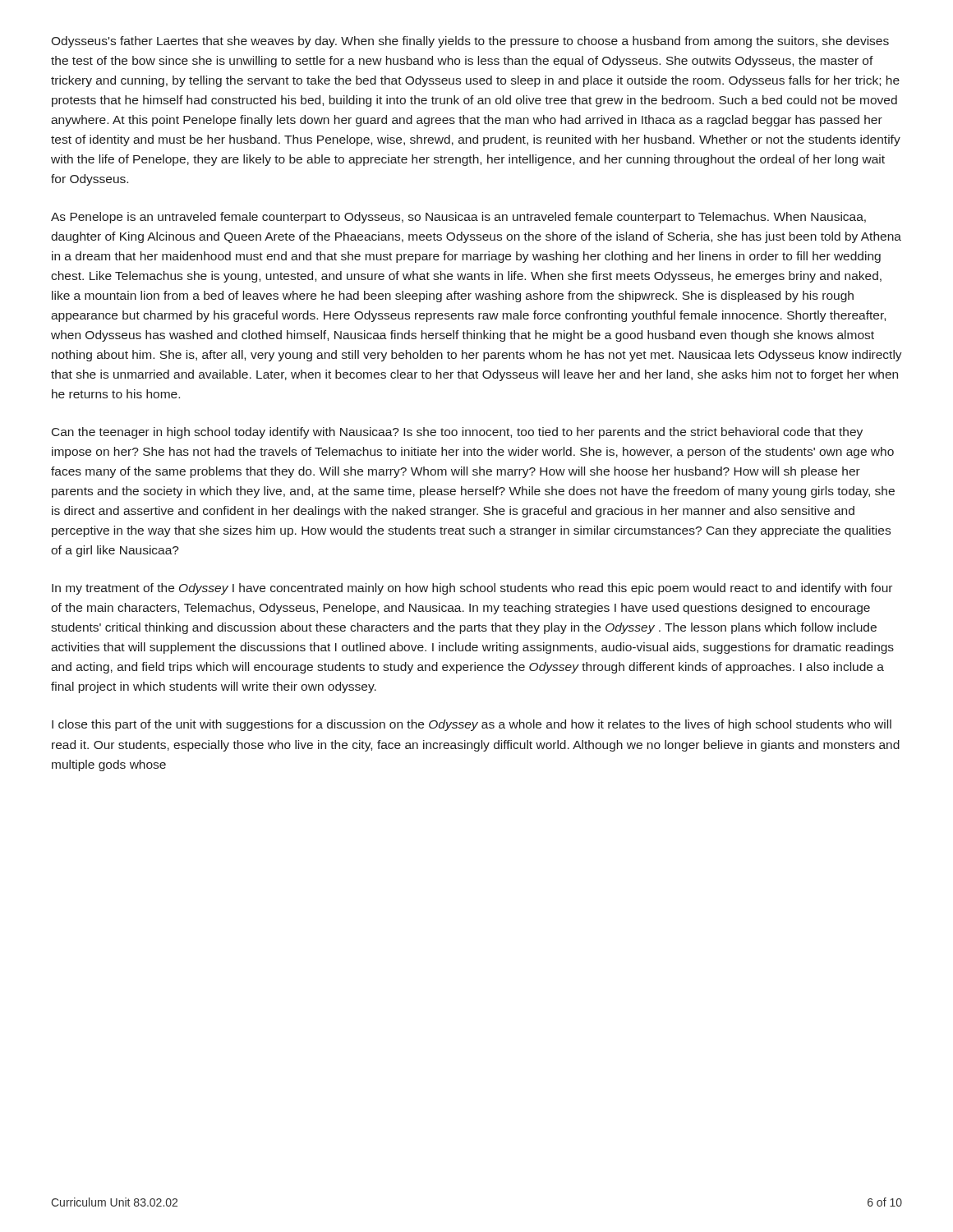Locate the text block with the text "As Penelope is an untraveled female"
This screenshot has height=1232, width=953.
click(476, 305)
